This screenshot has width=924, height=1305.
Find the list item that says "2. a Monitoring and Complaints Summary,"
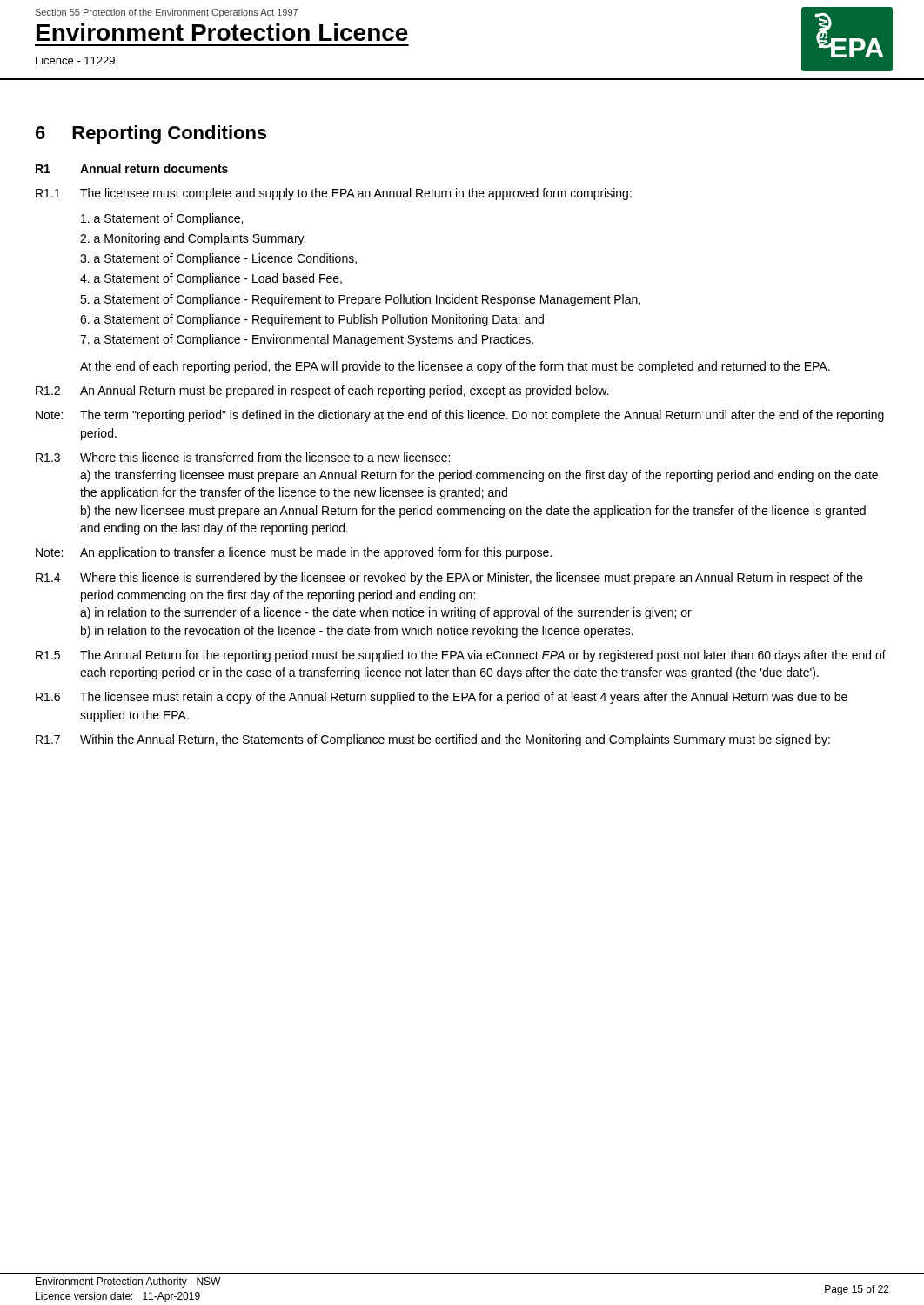193,238
